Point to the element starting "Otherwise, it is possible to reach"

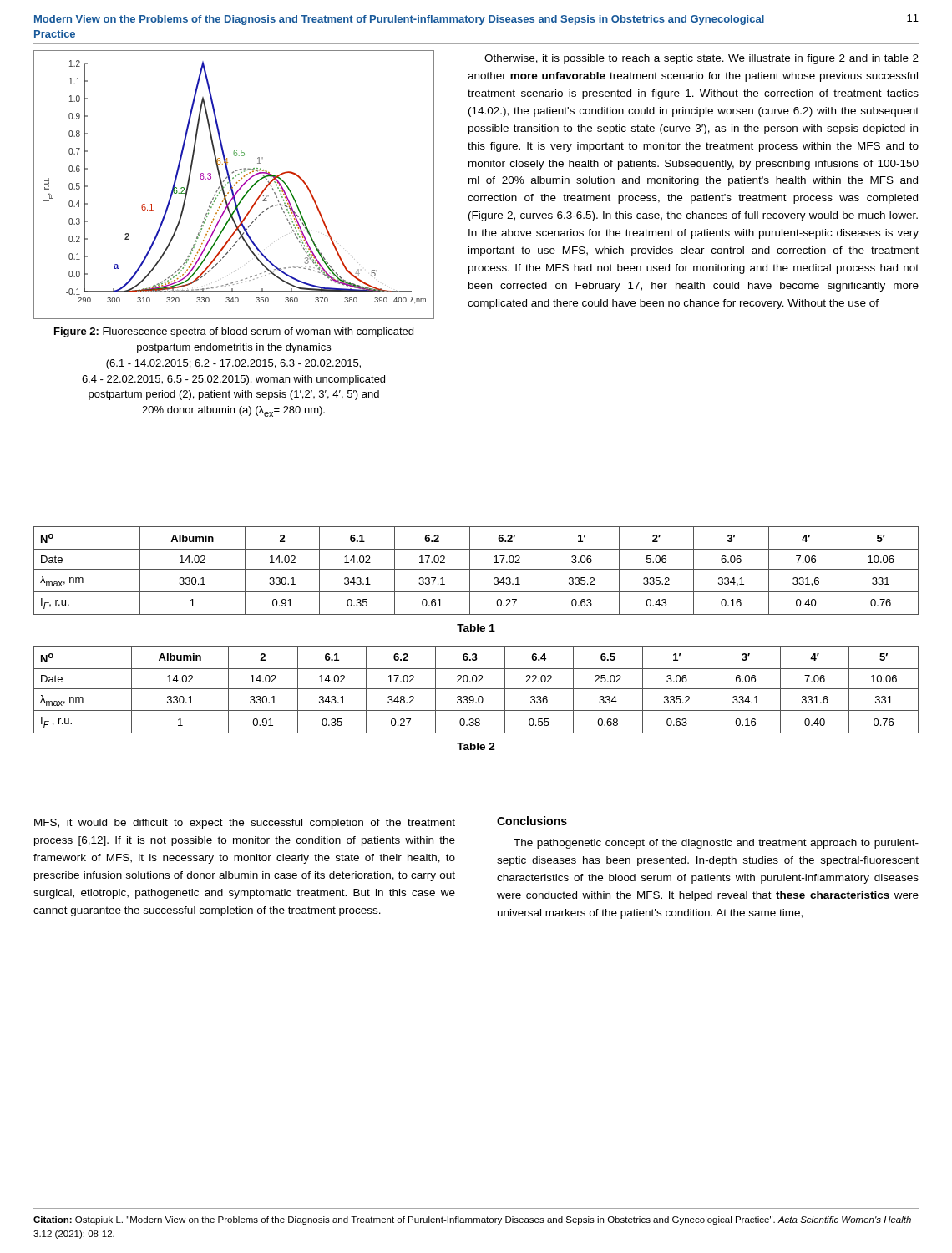693,181
